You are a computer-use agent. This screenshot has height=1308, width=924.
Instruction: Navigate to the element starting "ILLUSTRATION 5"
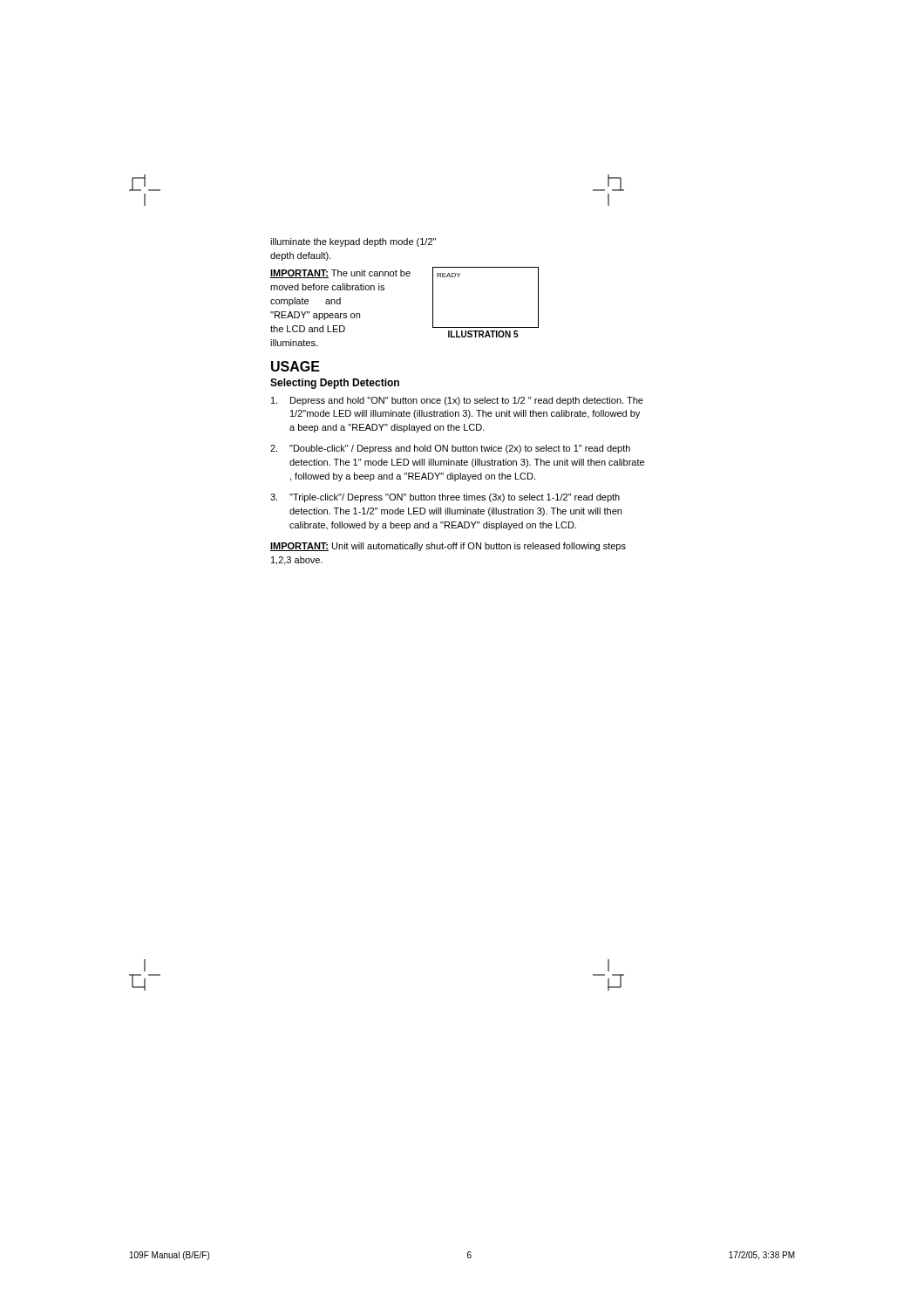click(483, 334)
